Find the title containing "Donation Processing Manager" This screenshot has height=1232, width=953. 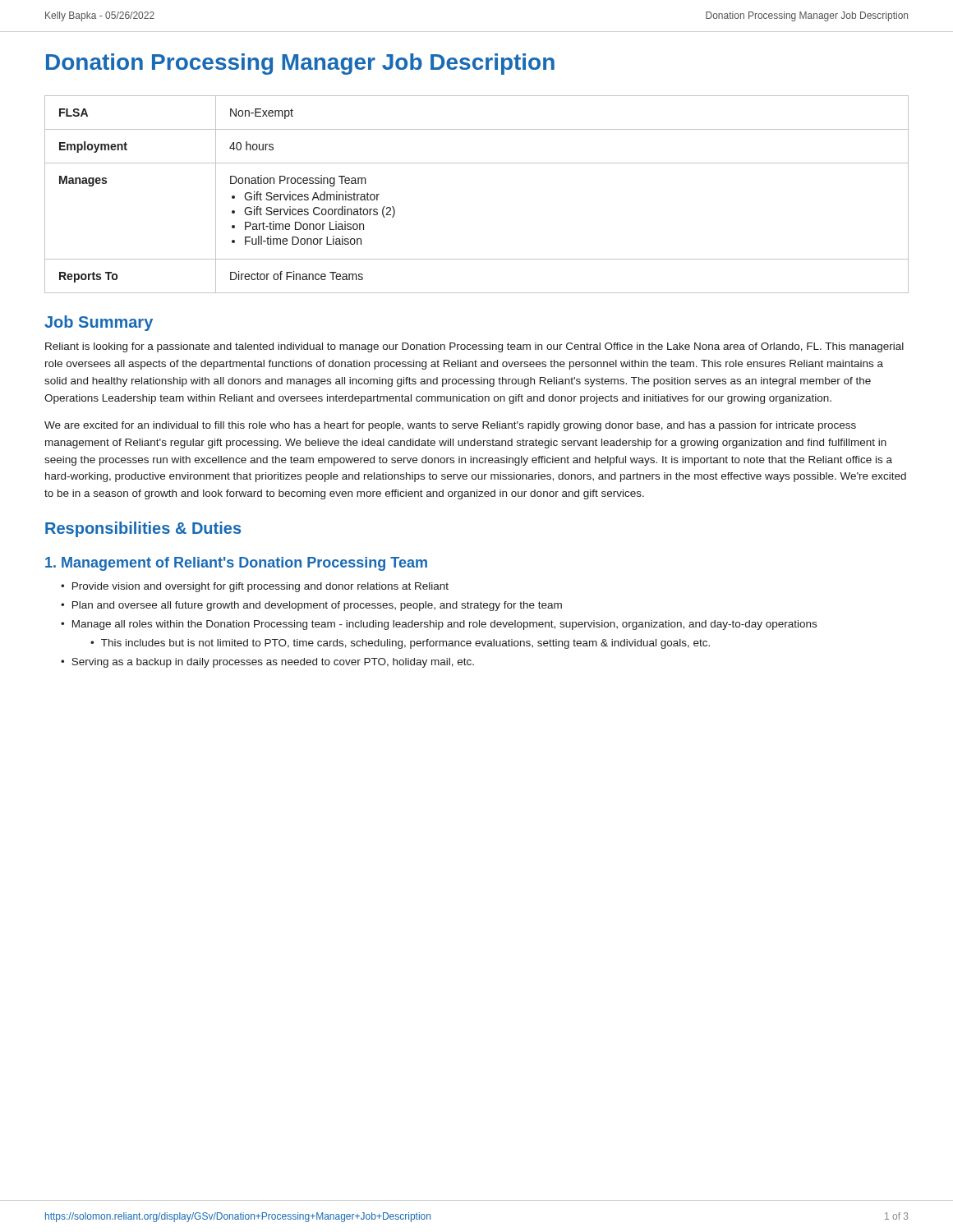pyautogui.click(x=300, y=62)
